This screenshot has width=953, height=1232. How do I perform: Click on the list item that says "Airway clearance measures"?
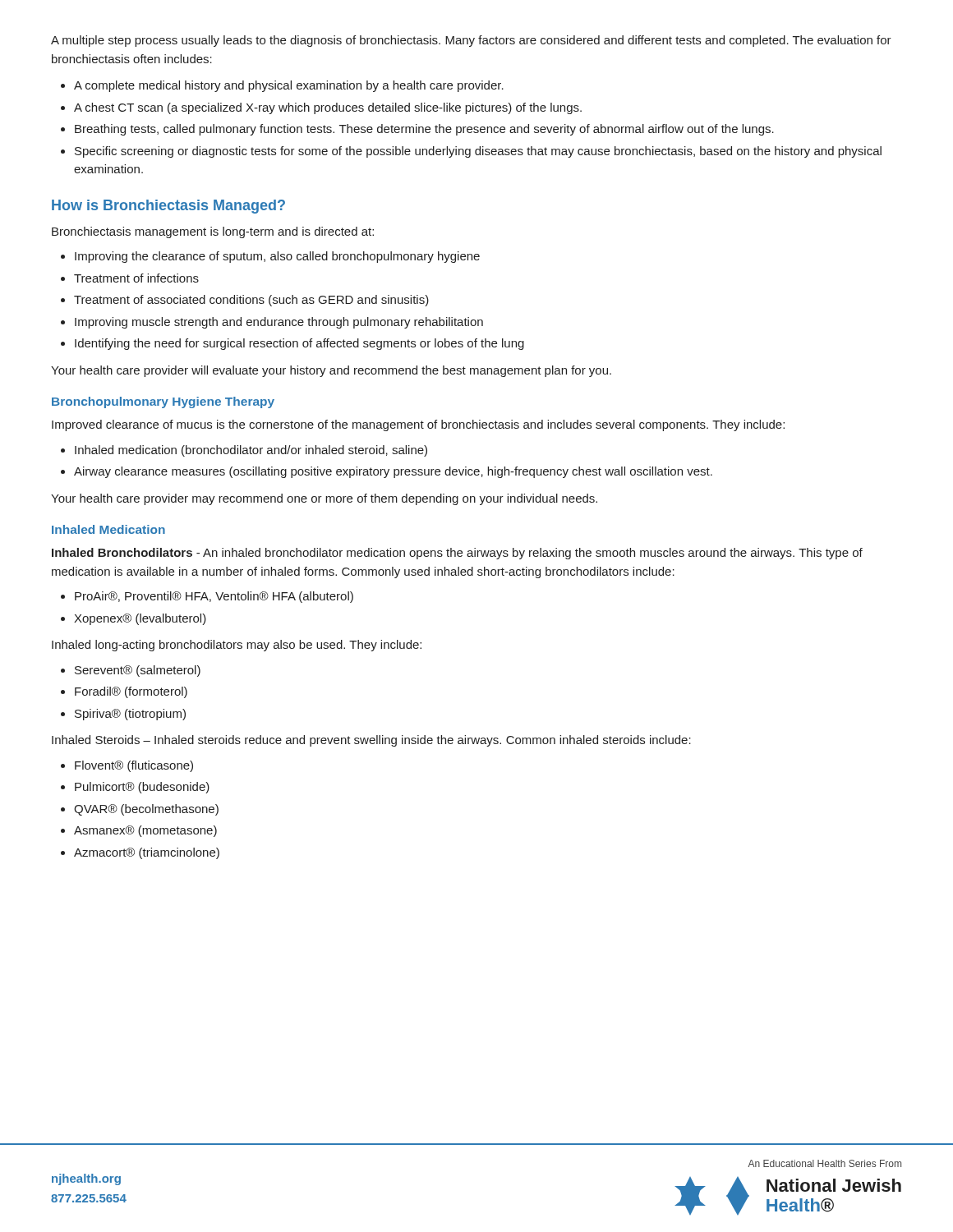click(488, 472)
